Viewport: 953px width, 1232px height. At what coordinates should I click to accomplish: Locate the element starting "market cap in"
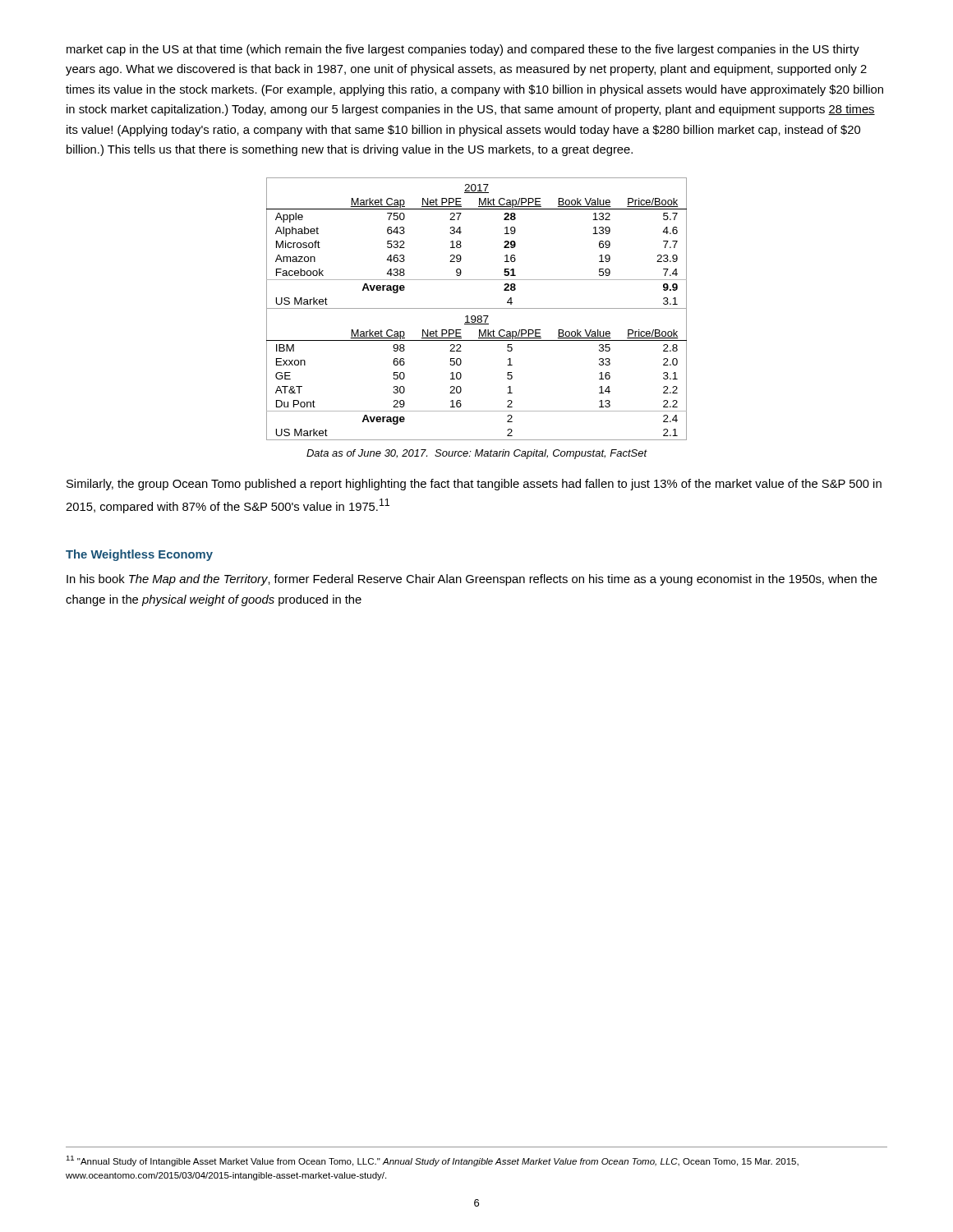click(475, 99)
